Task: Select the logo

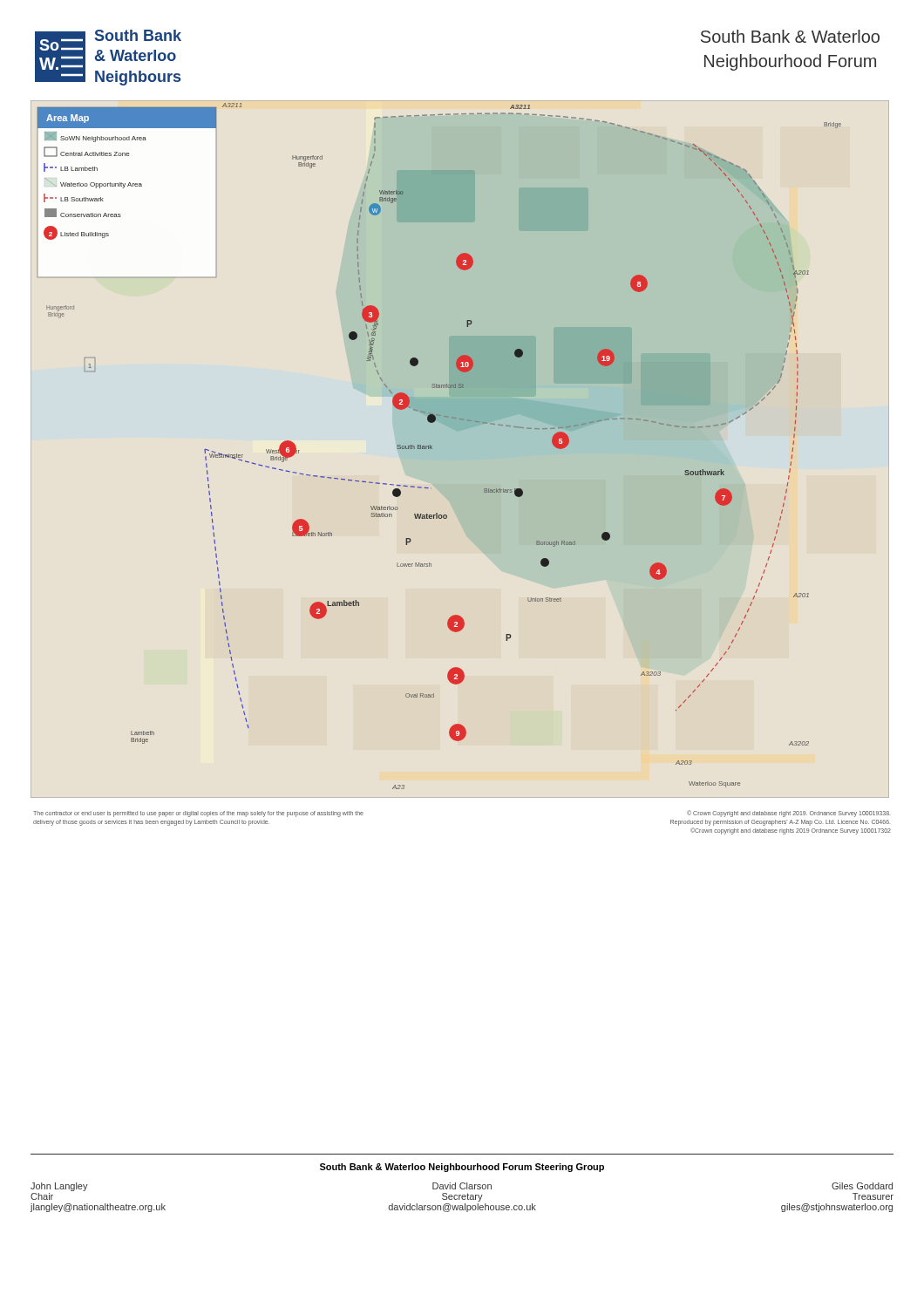Action: point(108,57)
